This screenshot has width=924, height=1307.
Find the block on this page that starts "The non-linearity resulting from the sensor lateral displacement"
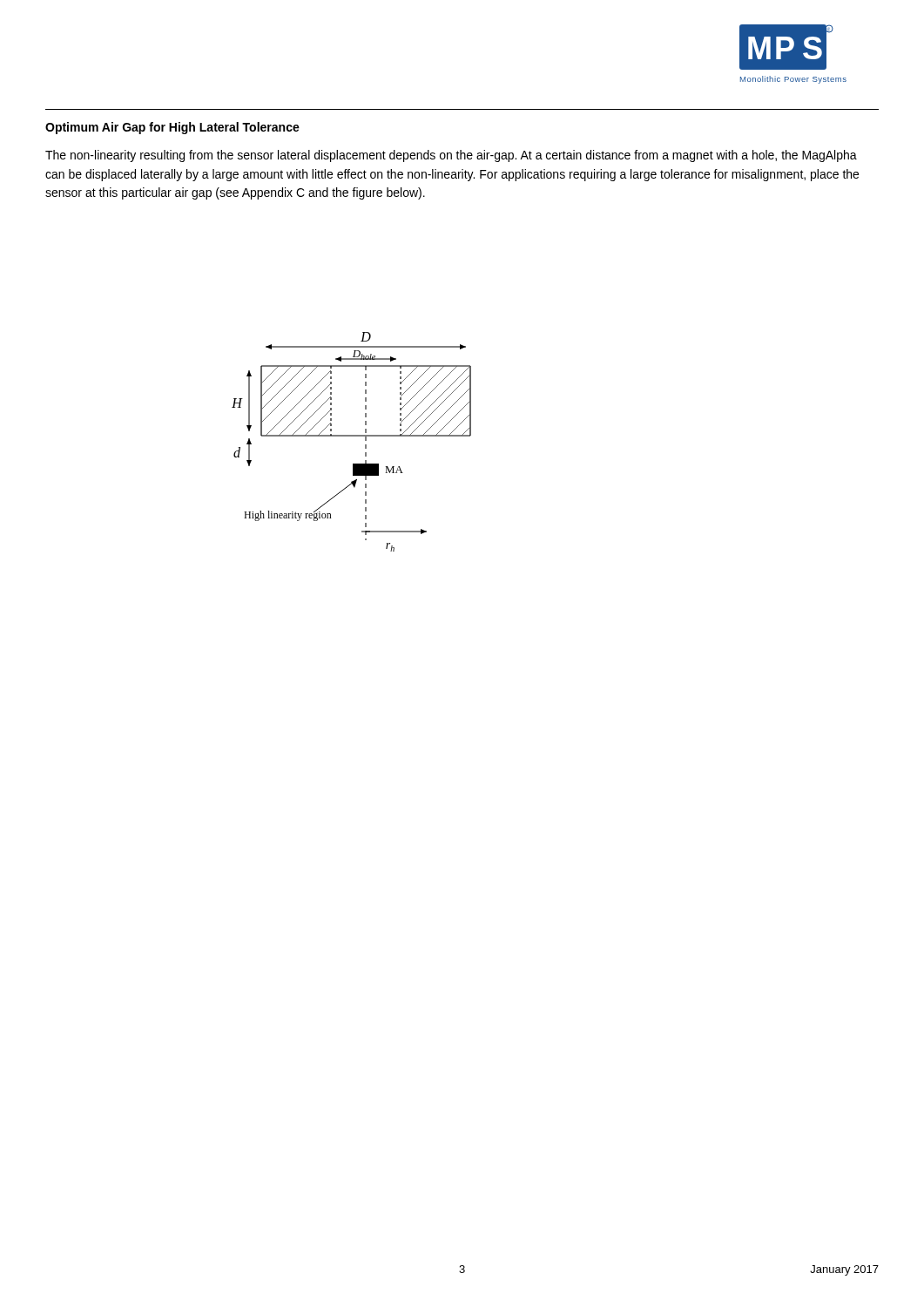[452, 174]
